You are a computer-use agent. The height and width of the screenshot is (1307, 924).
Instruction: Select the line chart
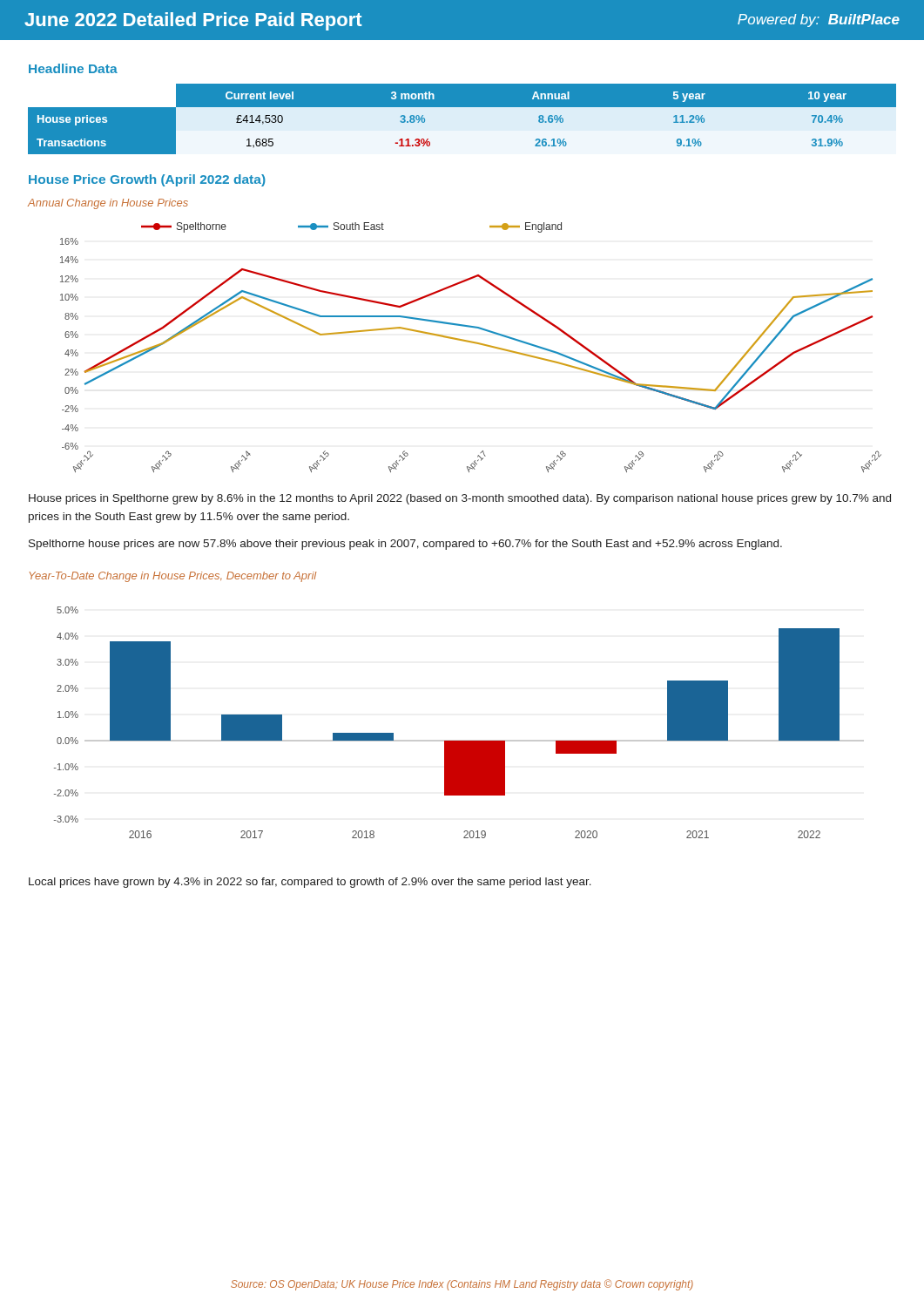pyautogui.click(x=459, y=348)
